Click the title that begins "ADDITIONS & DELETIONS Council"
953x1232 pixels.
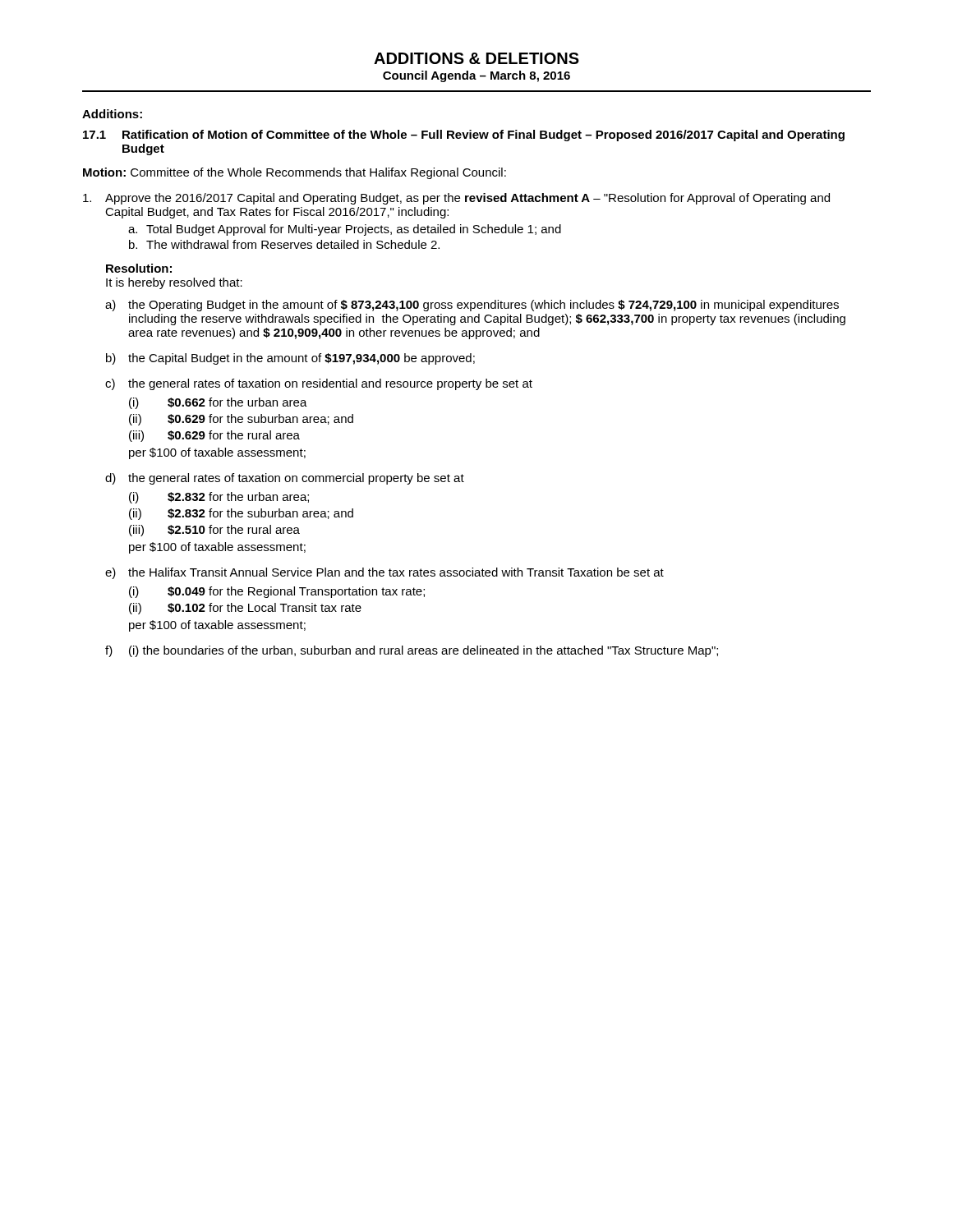476,66
